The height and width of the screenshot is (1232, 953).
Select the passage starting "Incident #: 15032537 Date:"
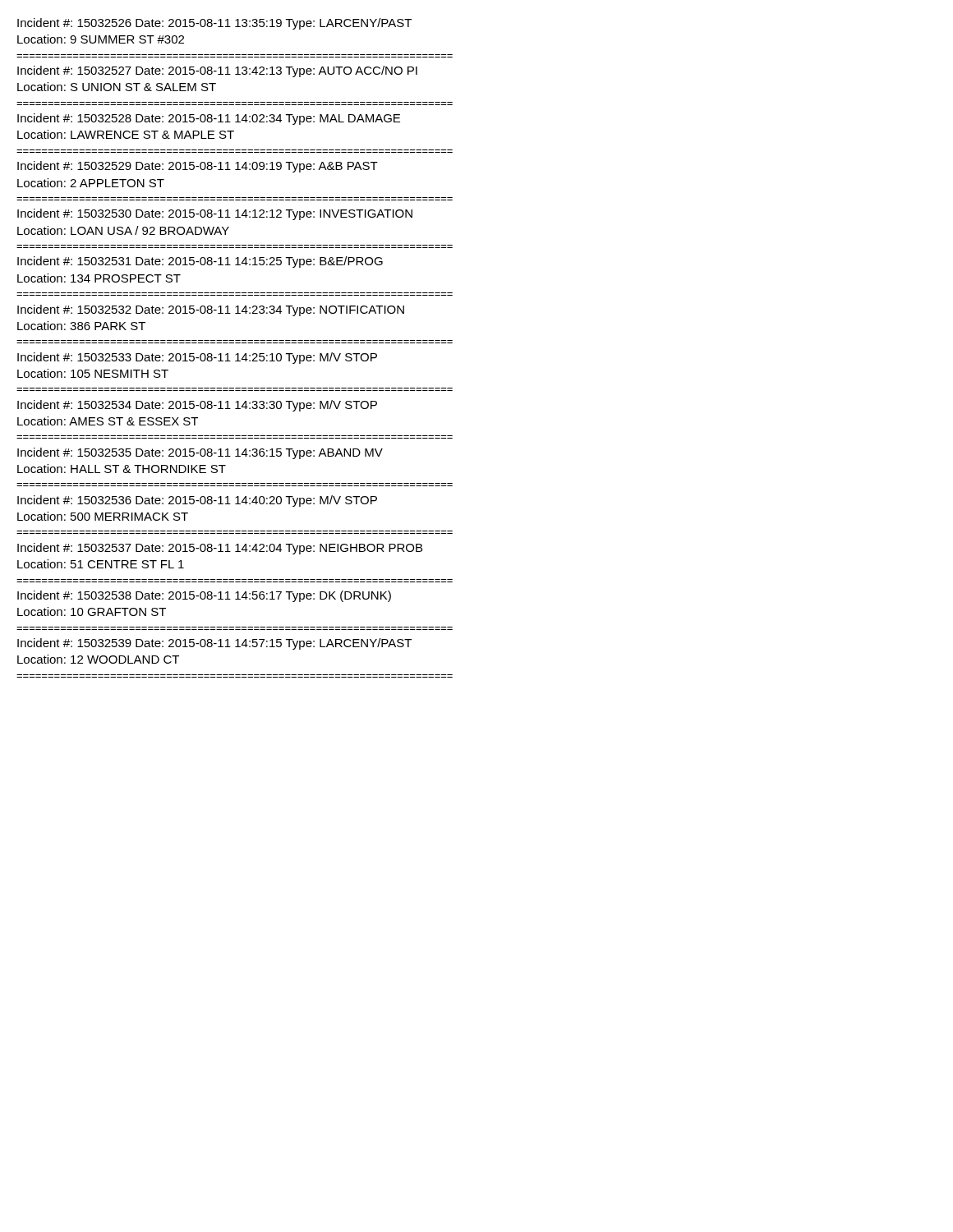[220, 549]
